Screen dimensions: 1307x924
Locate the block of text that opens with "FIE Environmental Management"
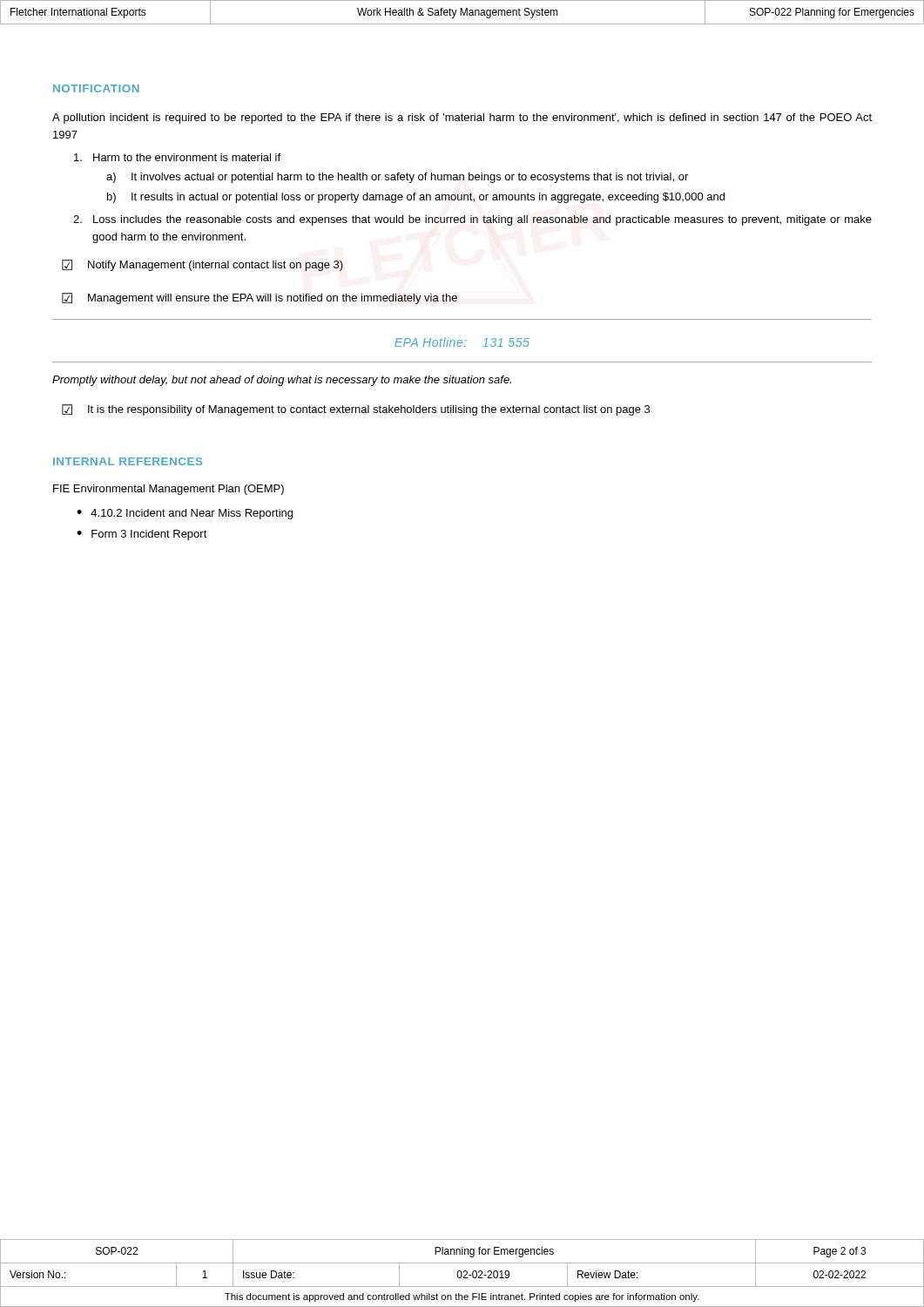click(x=168, y=488)
